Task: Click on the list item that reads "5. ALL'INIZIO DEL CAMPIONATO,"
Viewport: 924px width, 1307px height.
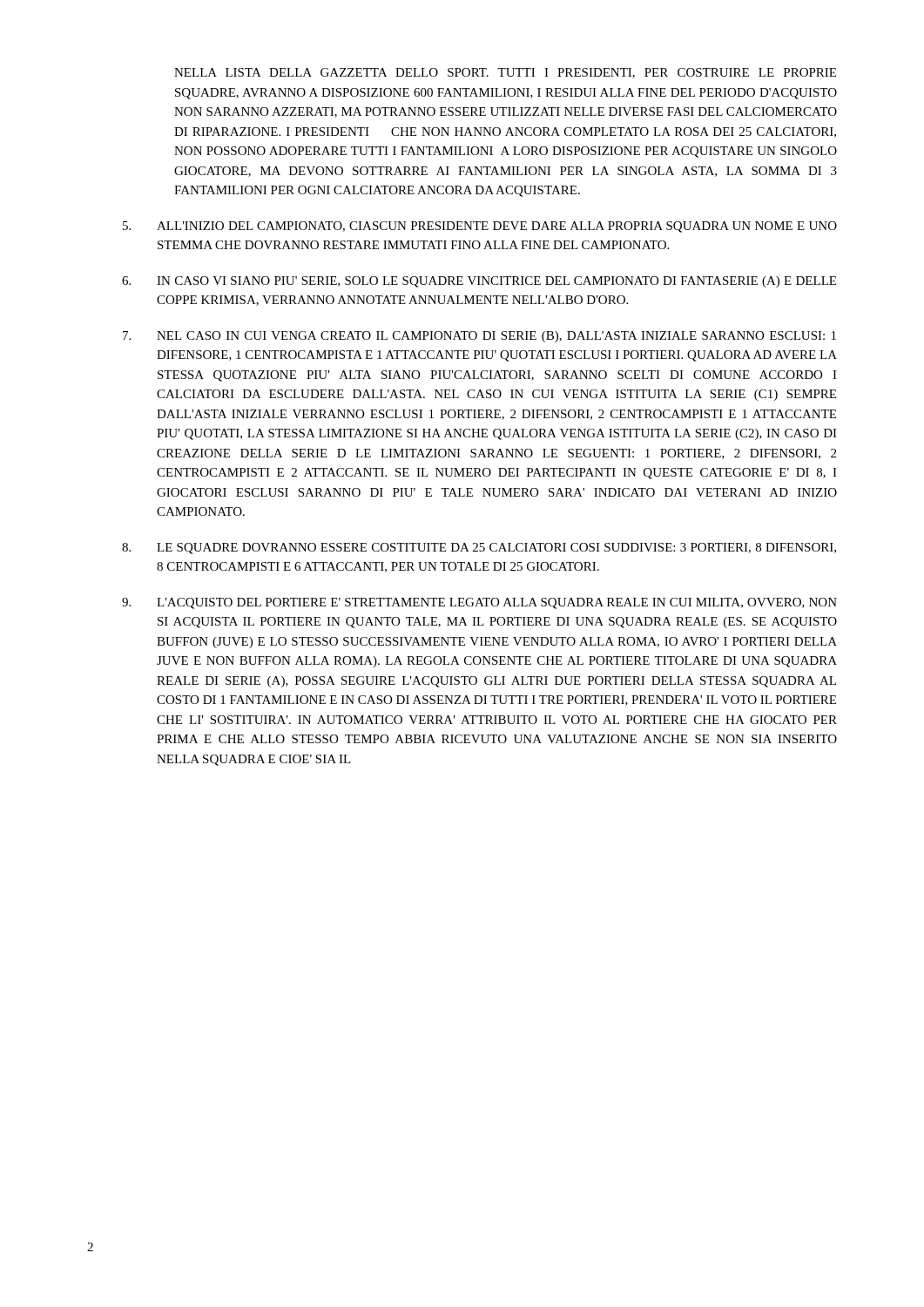Action: point(479,235)
